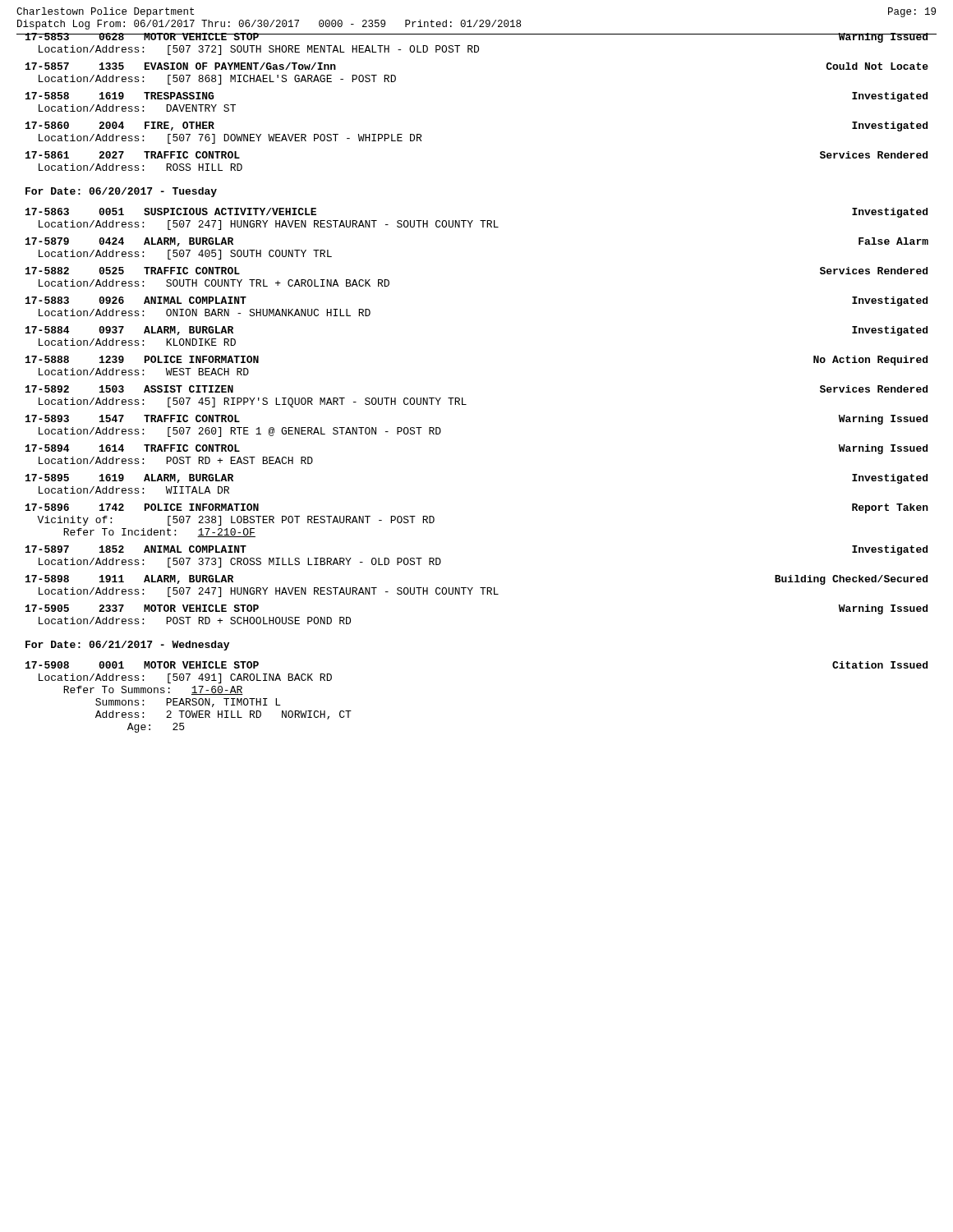Locate the region starting "17-5895 1619 ALARM, BURGLAR Investigated Location/Address: WIITALA DR"
Viewport: 953px width, 1232px height.
[x=48, y=478]
